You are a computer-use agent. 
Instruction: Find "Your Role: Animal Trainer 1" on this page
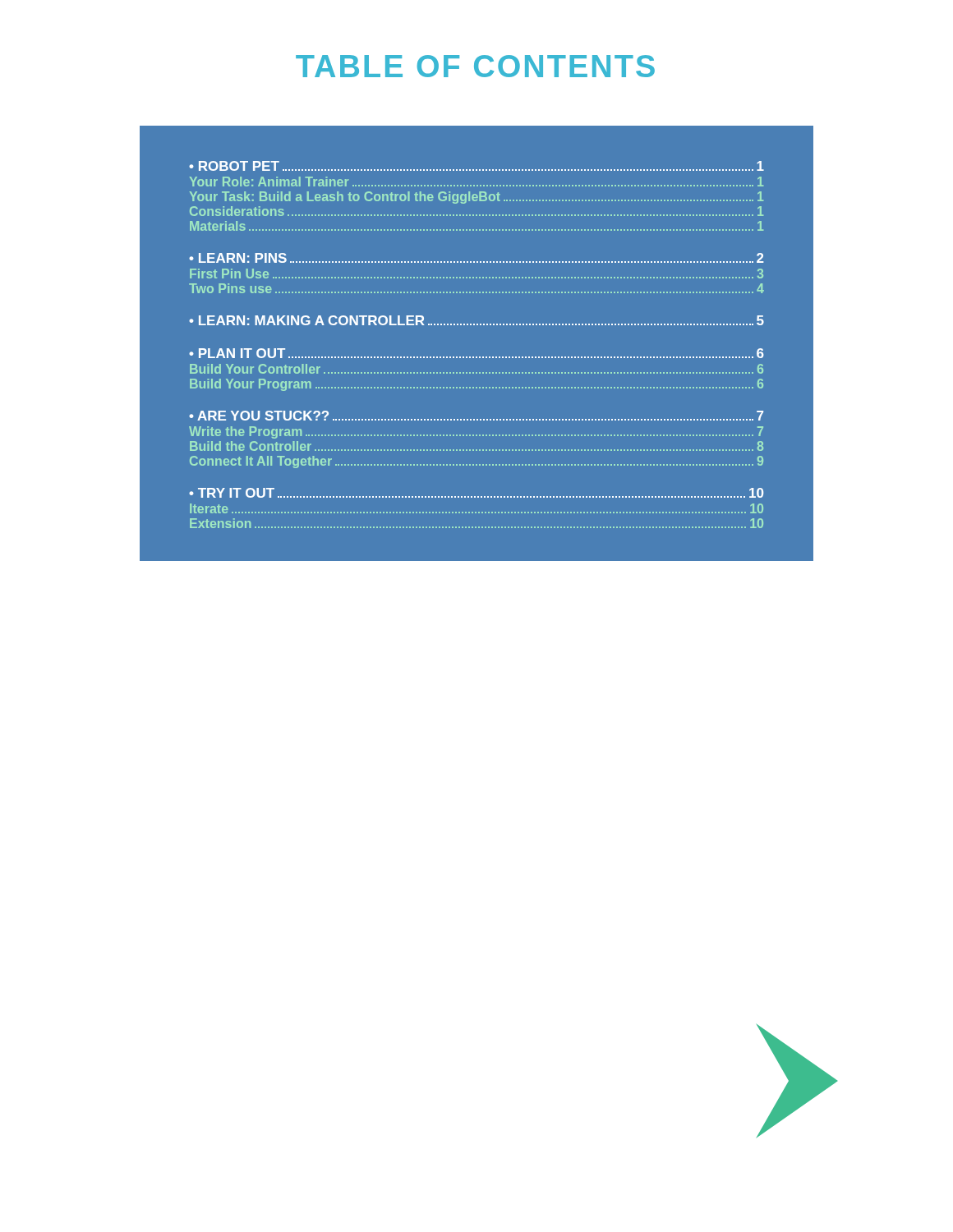(476, 182)
